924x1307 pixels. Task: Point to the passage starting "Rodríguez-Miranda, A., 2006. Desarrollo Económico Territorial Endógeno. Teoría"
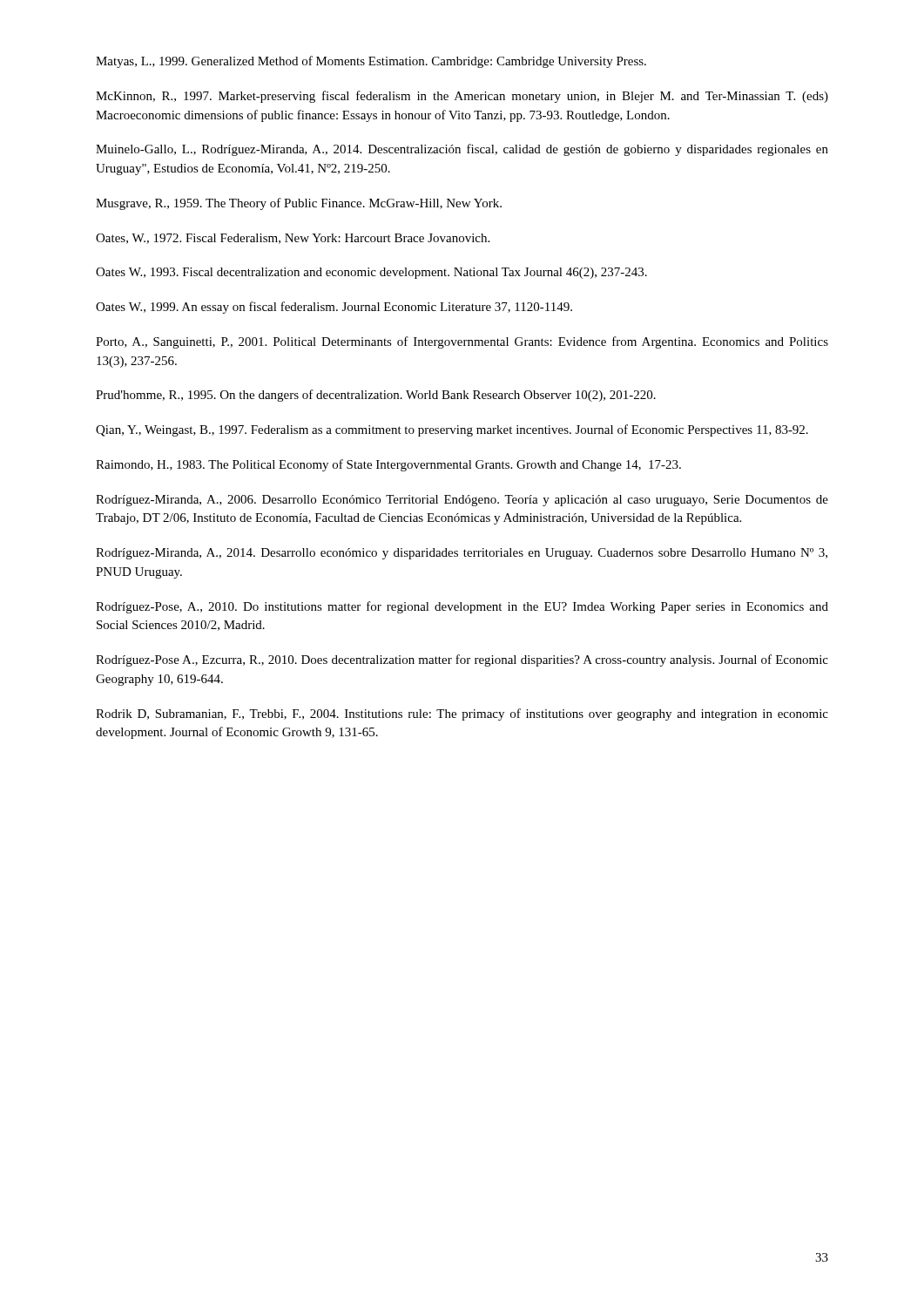tap(462, 508)
